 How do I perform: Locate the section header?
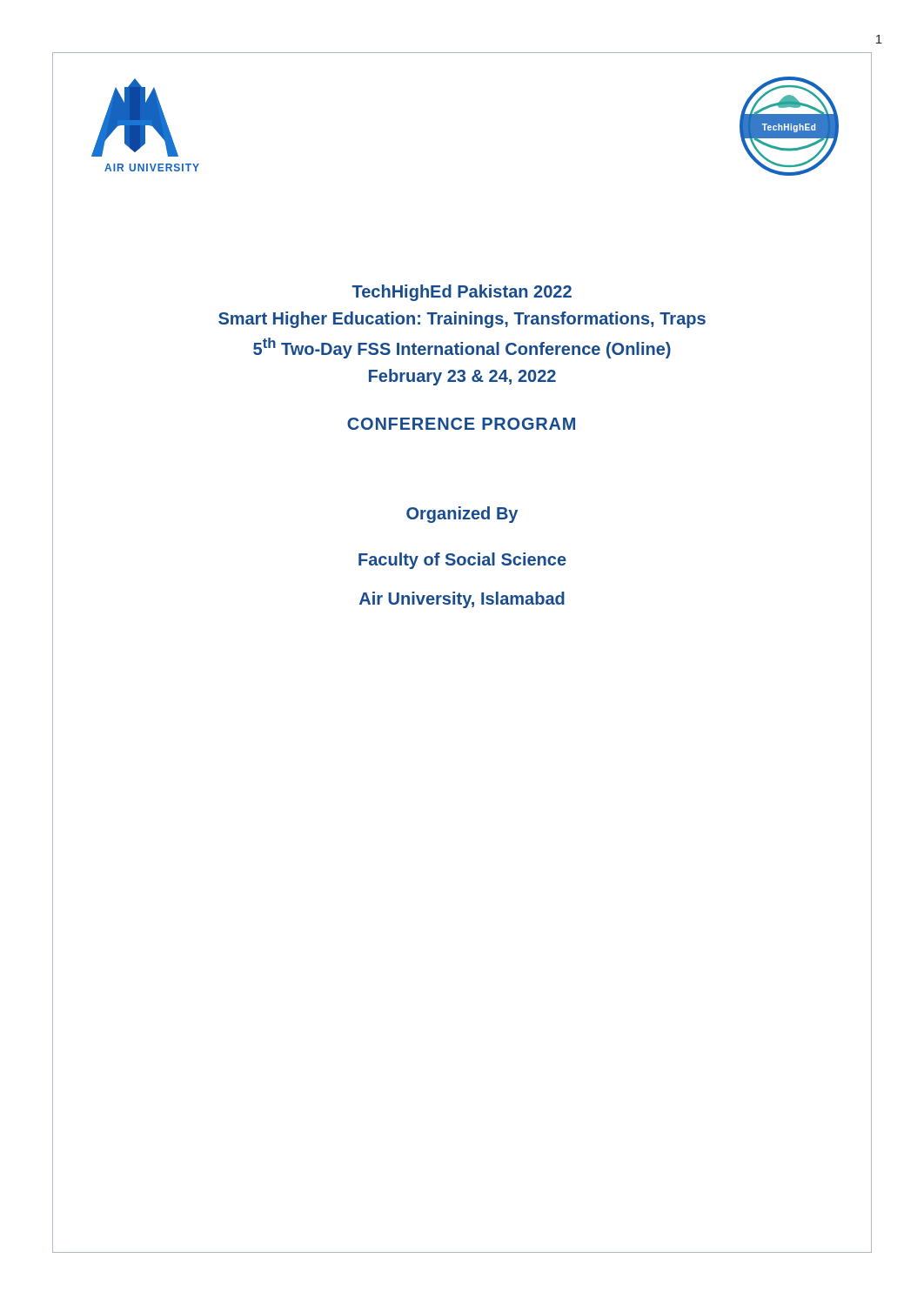[x=462, y=423]
